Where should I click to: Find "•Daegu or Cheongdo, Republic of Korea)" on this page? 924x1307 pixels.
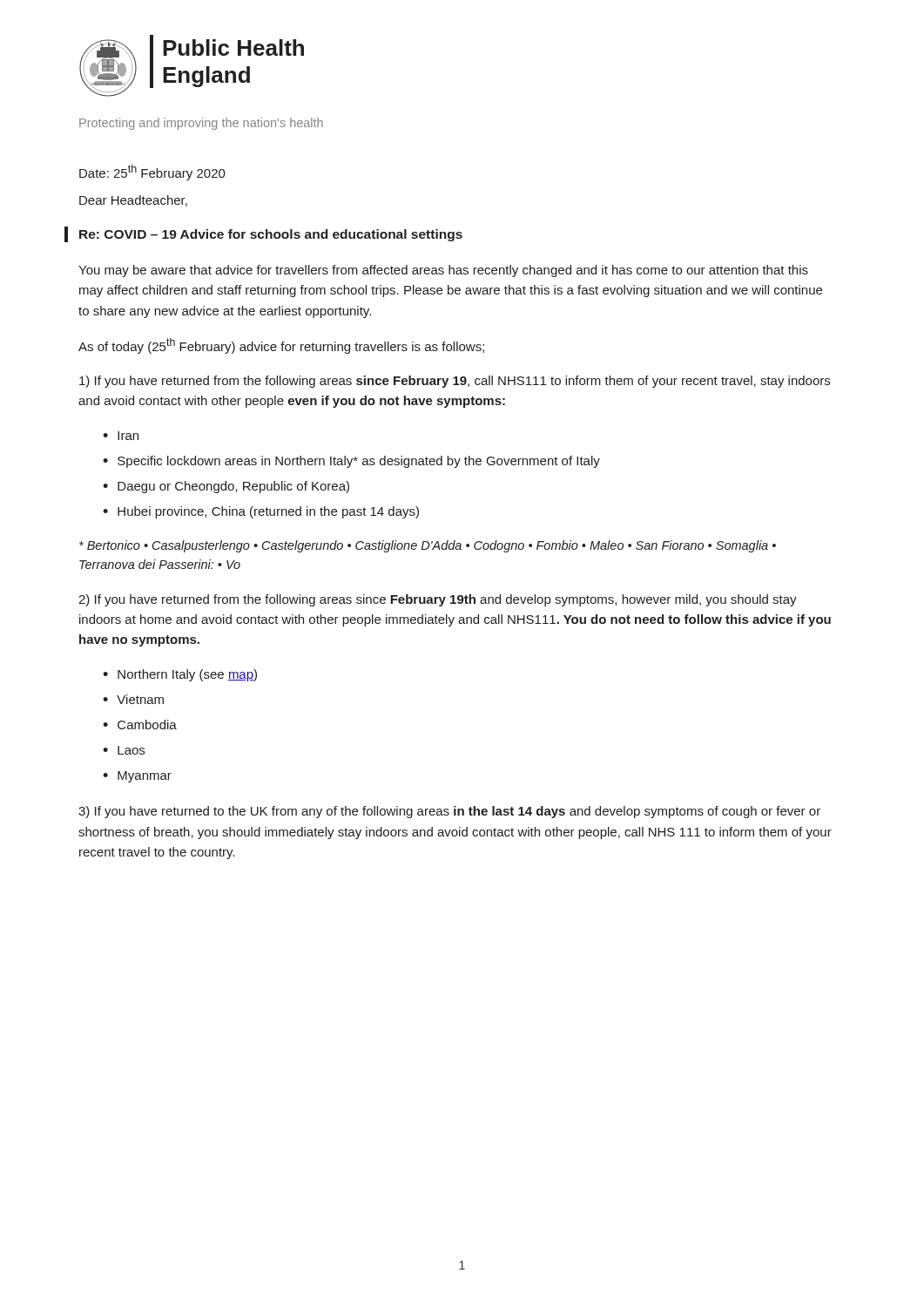(x=226, y=487)
